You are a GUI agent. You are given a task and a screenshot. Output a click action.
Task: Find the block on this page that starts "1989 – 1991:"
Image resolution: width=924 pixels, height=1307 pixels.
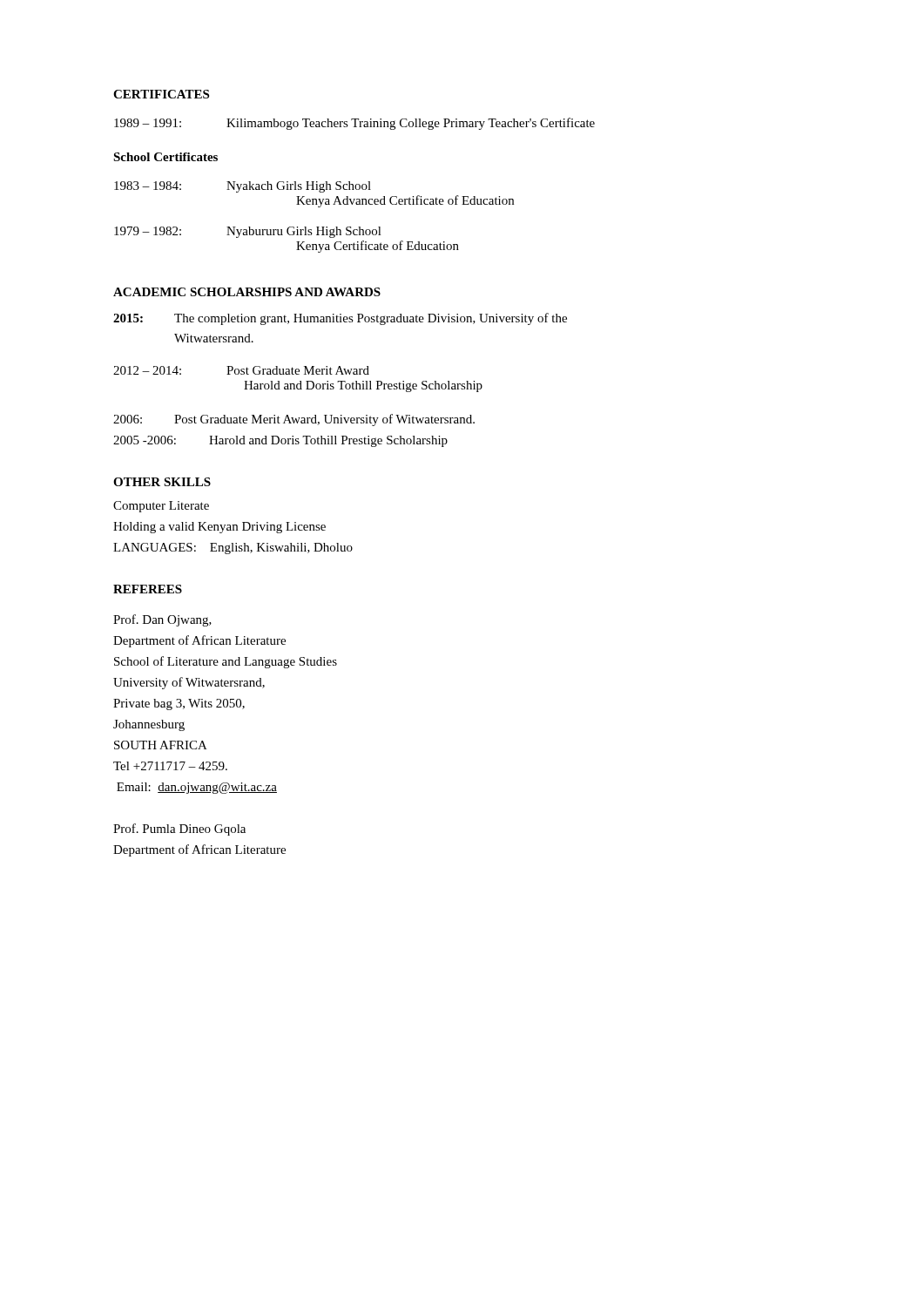354,123
